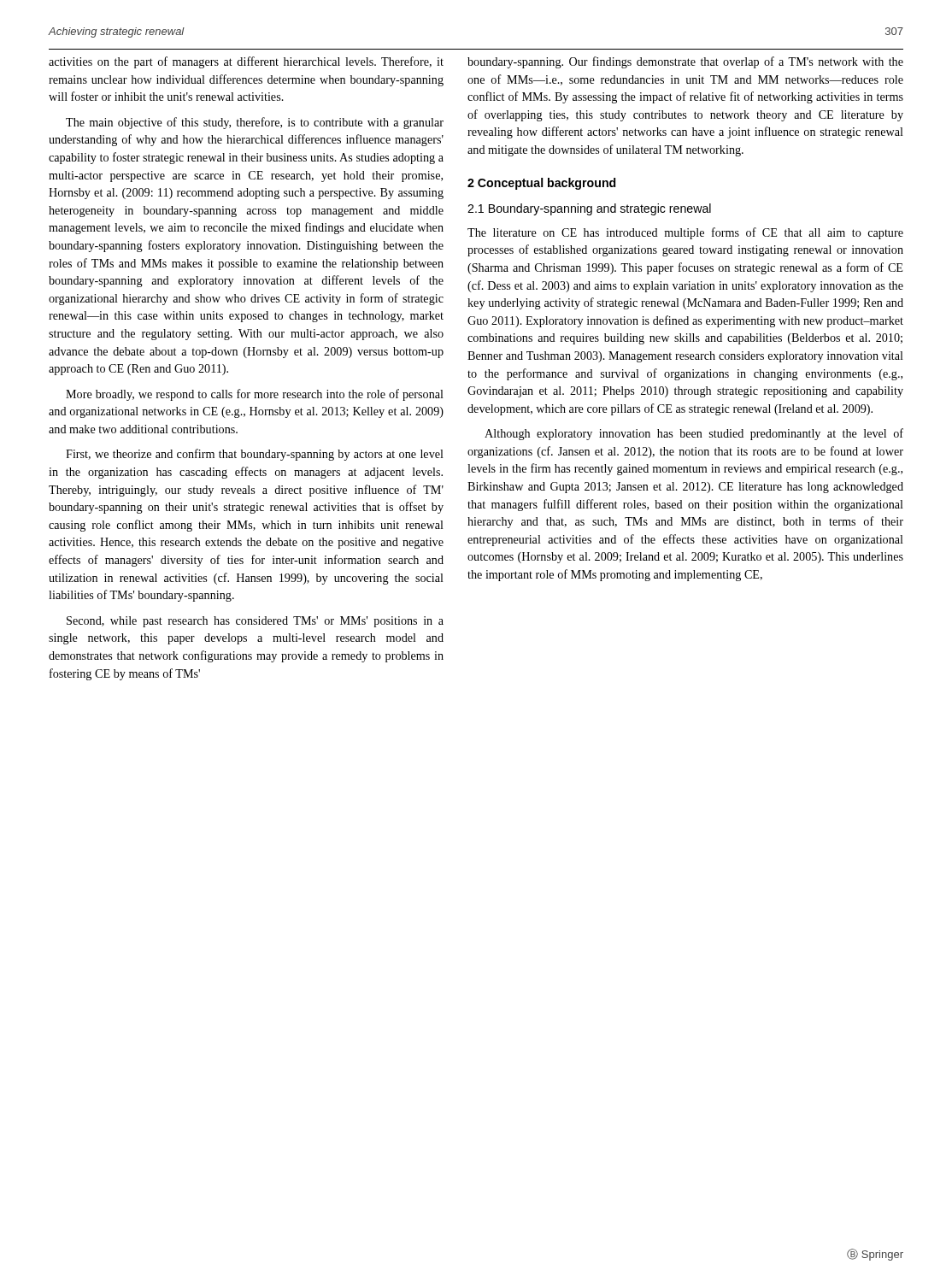This screenshot has width=952, height=1282.
Task: Point to the text starting "2 Conceptual background"
Action: 542,182
